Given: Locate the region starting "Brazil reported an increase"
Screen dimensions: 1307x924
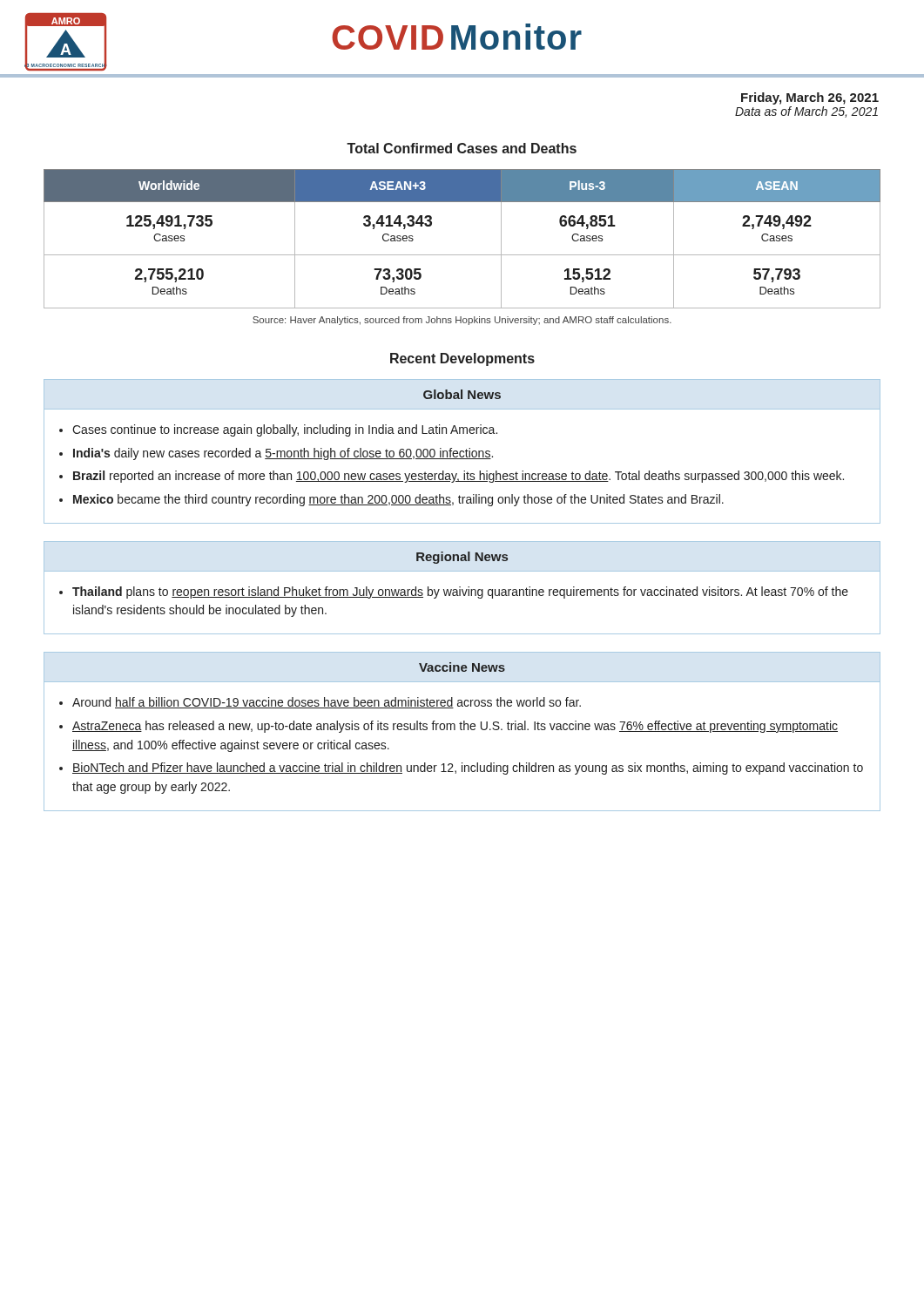Looking at the screenshot, I should [x=459, y=476].
